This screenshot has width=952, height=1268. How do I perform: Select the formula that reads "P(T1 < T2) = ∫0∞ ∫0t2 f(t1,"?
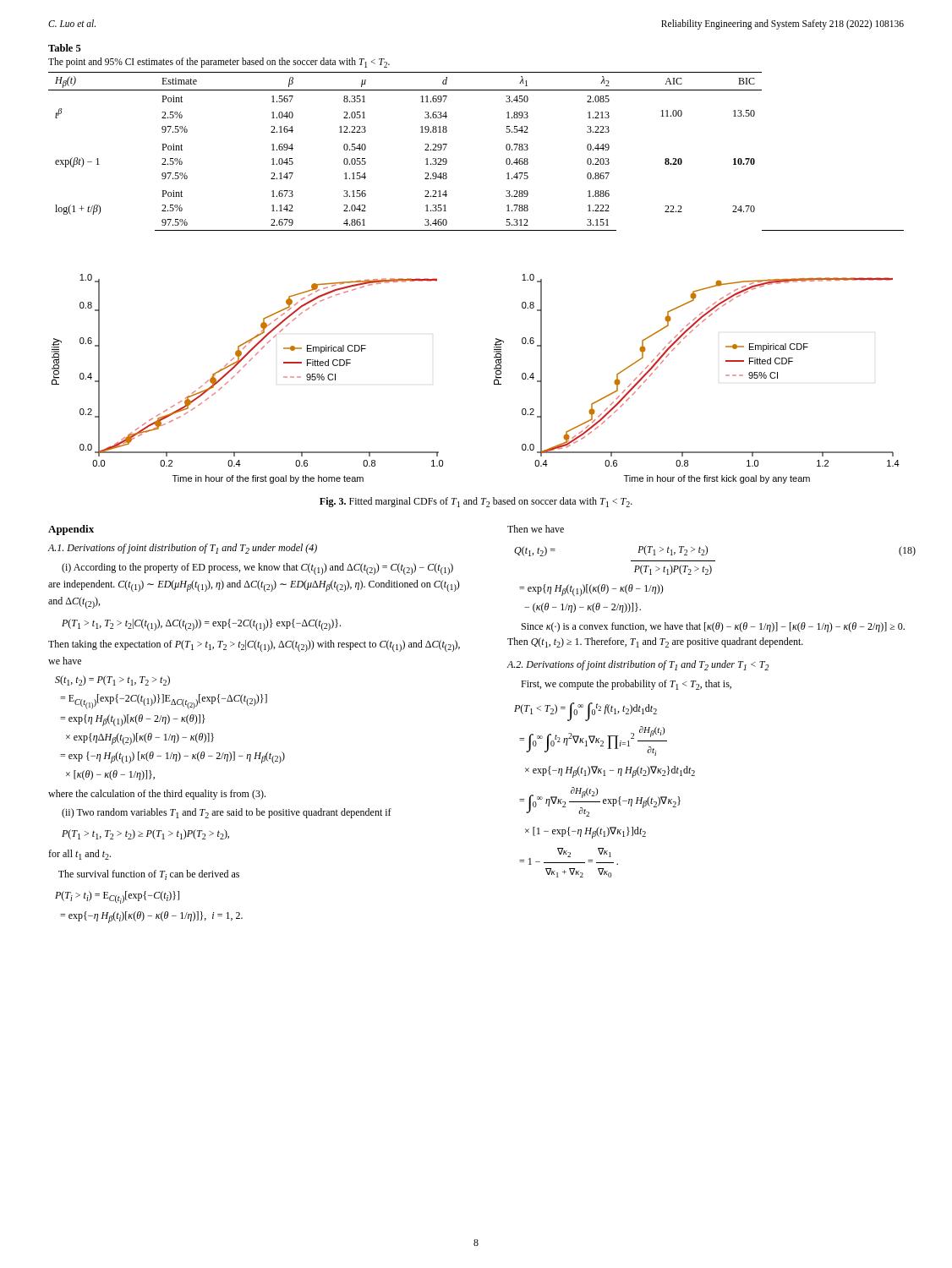click(x=605, y=791)
